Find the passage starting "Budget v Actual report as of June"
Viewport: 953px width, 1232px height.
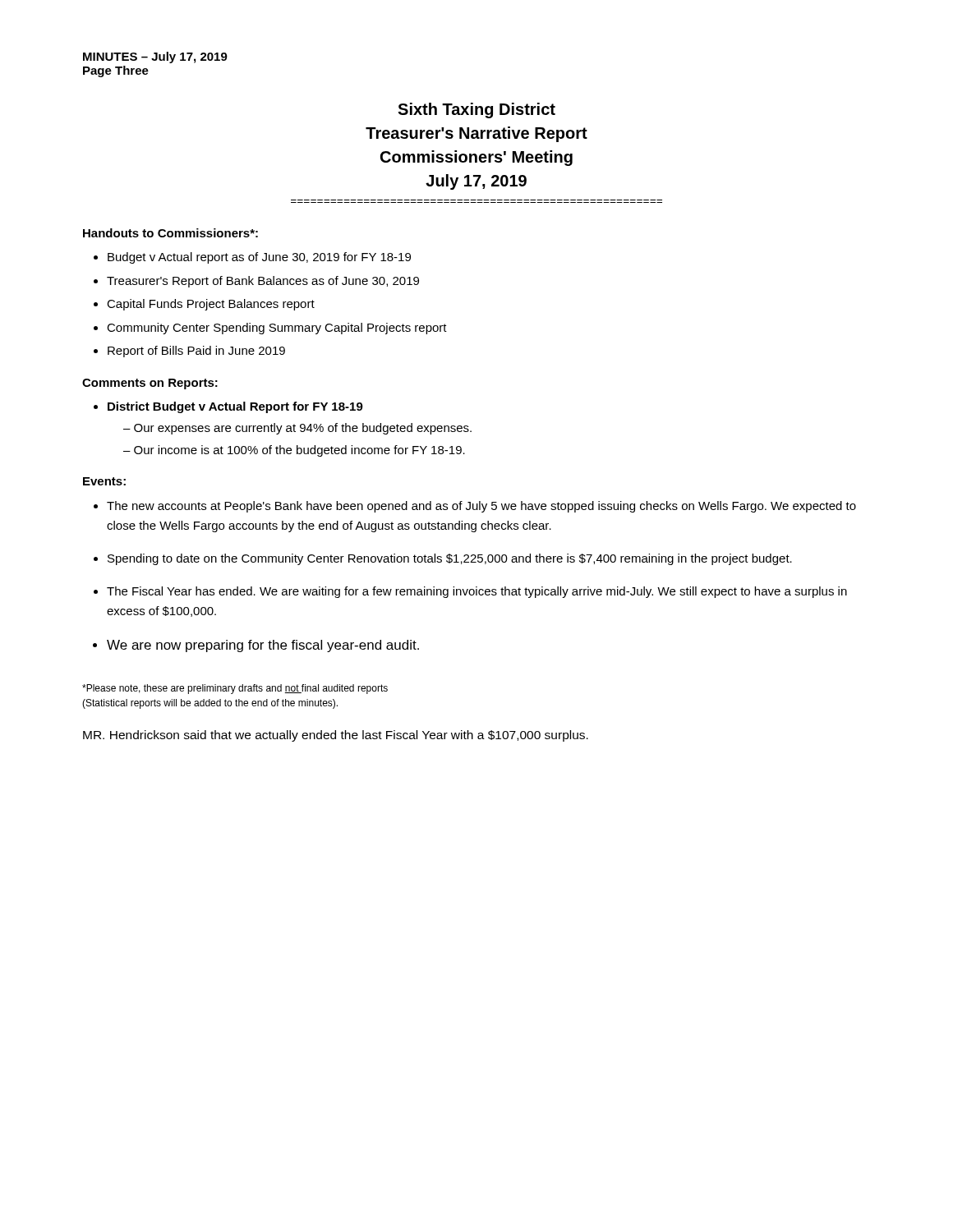coord(259,257)
